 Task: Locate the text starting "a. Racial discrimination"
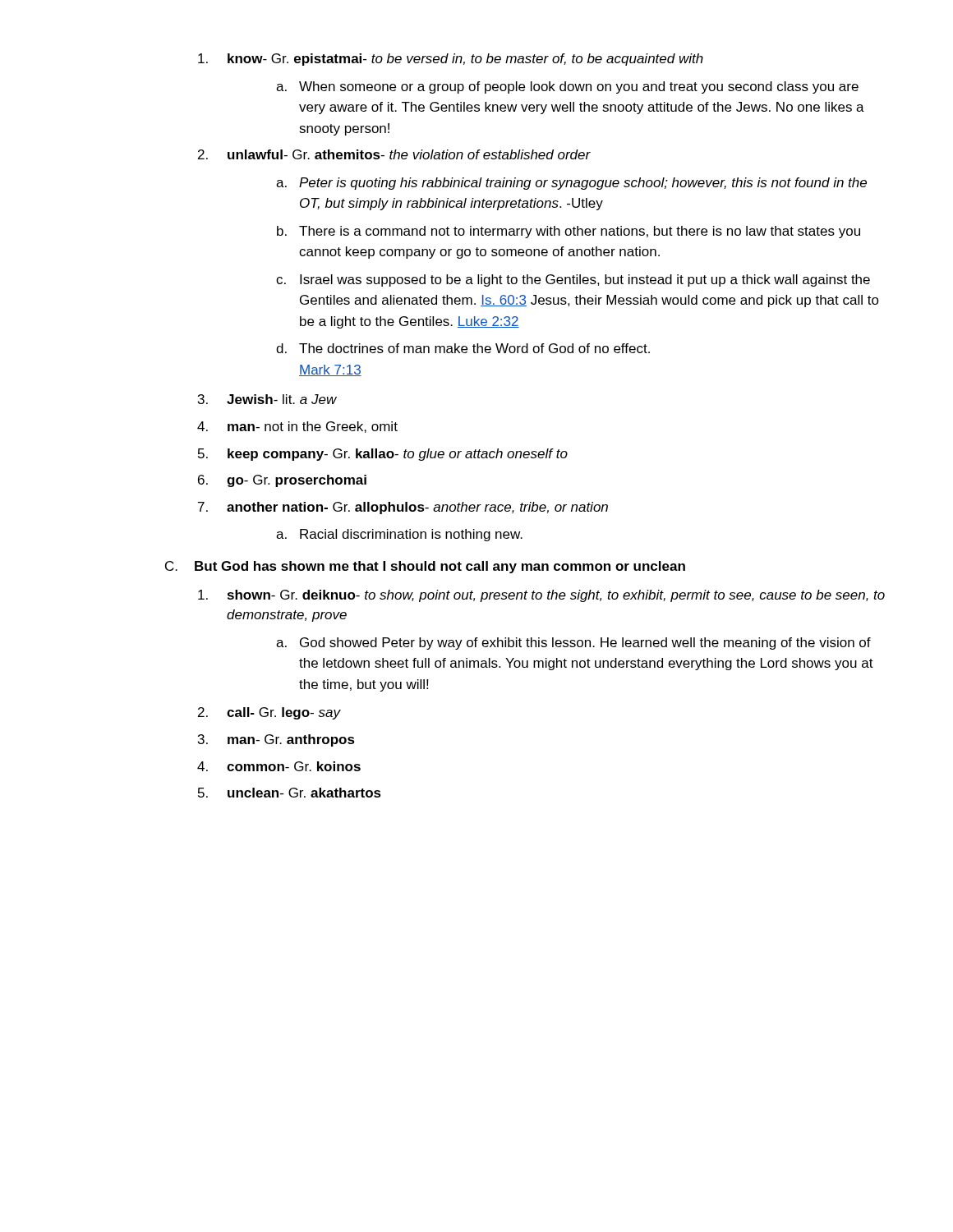400,535
